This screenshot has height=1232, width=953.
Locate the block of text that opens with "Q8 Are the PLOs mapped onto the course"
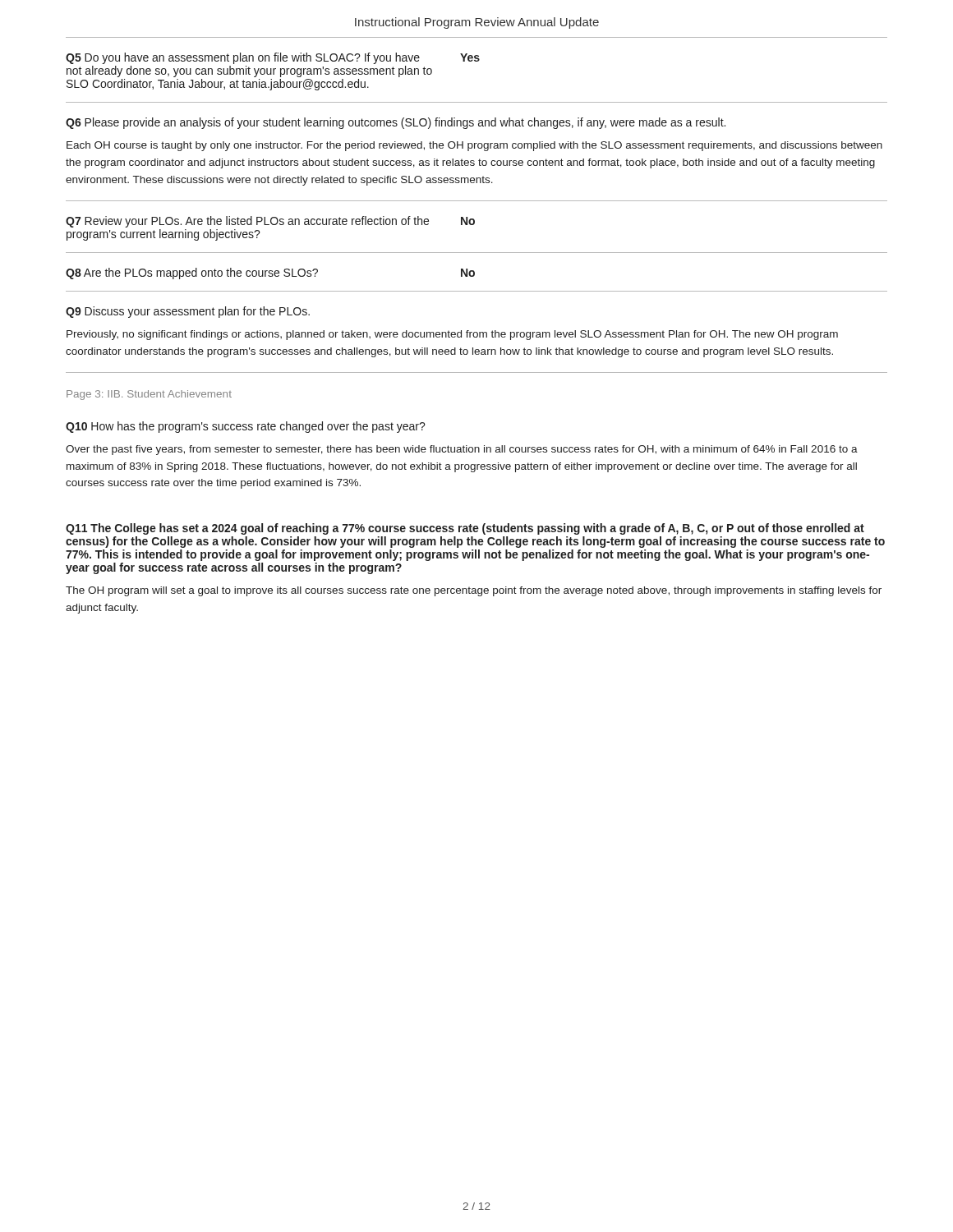pos(476,272)
